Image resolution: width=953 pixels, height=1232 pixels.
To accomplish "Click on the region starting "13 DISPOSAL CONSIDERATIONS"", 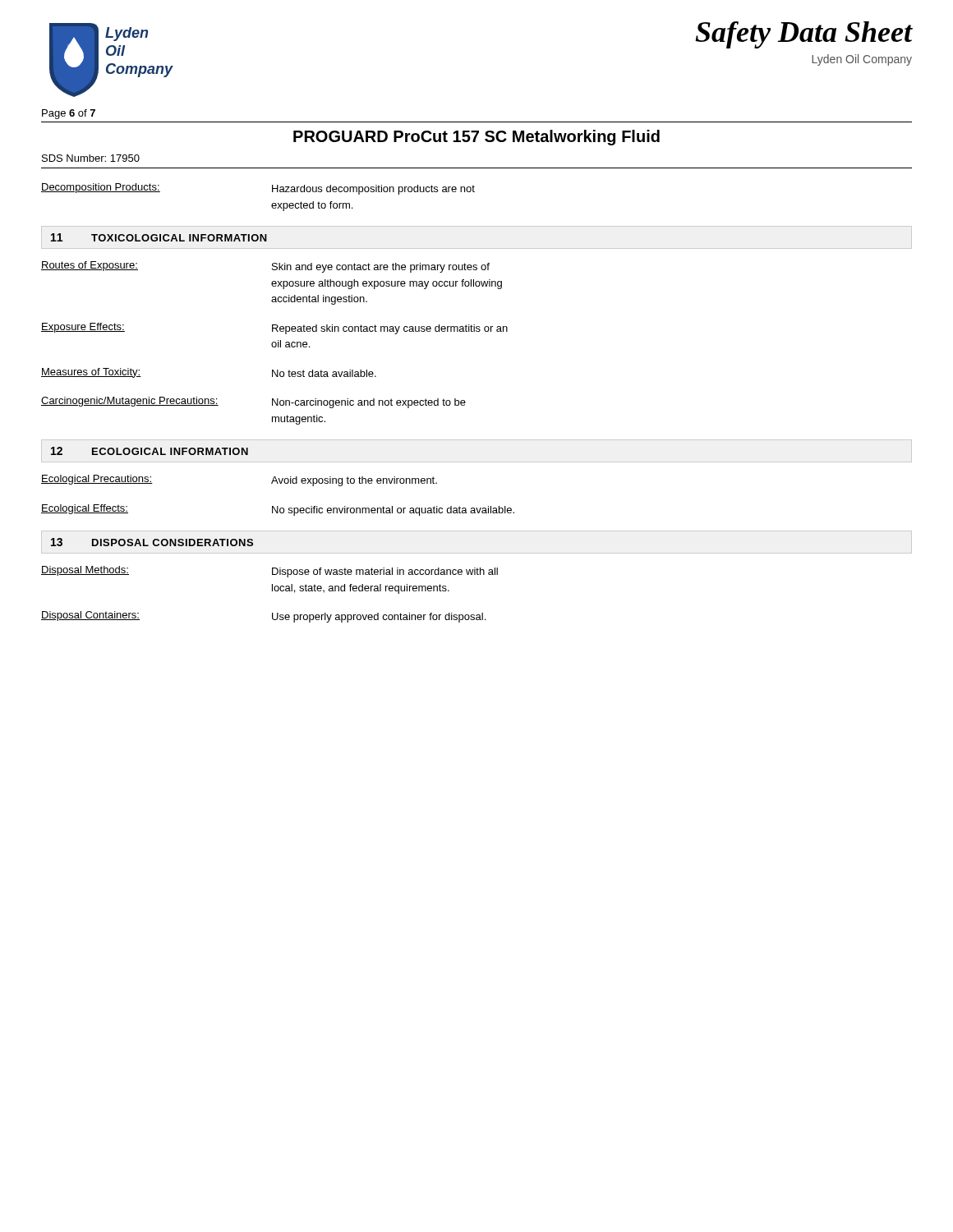I will (152, 542).
